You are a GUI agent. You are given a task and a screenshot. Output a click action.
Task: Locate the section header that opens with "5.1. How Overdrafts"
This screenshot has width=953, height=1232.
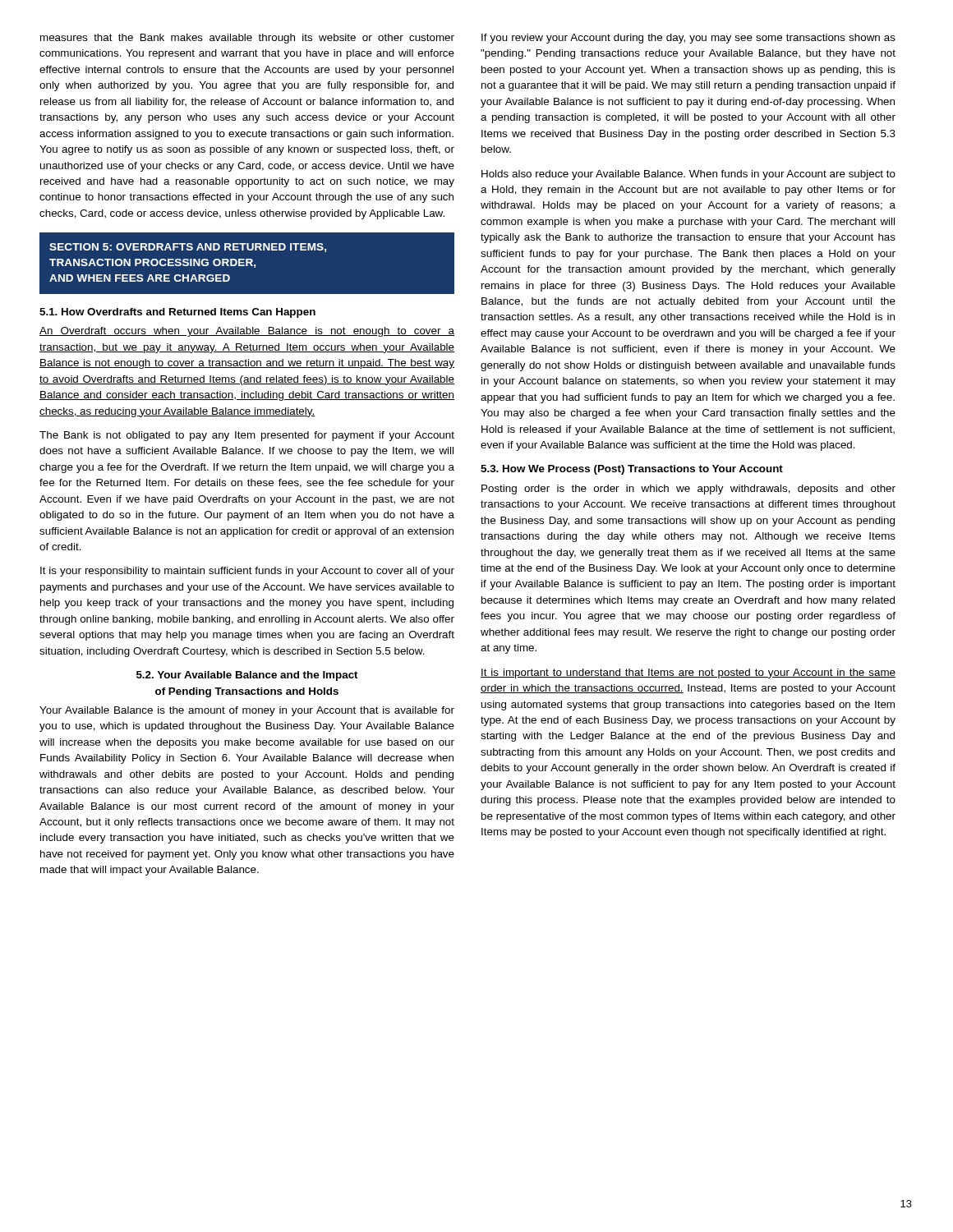point(178,312)
